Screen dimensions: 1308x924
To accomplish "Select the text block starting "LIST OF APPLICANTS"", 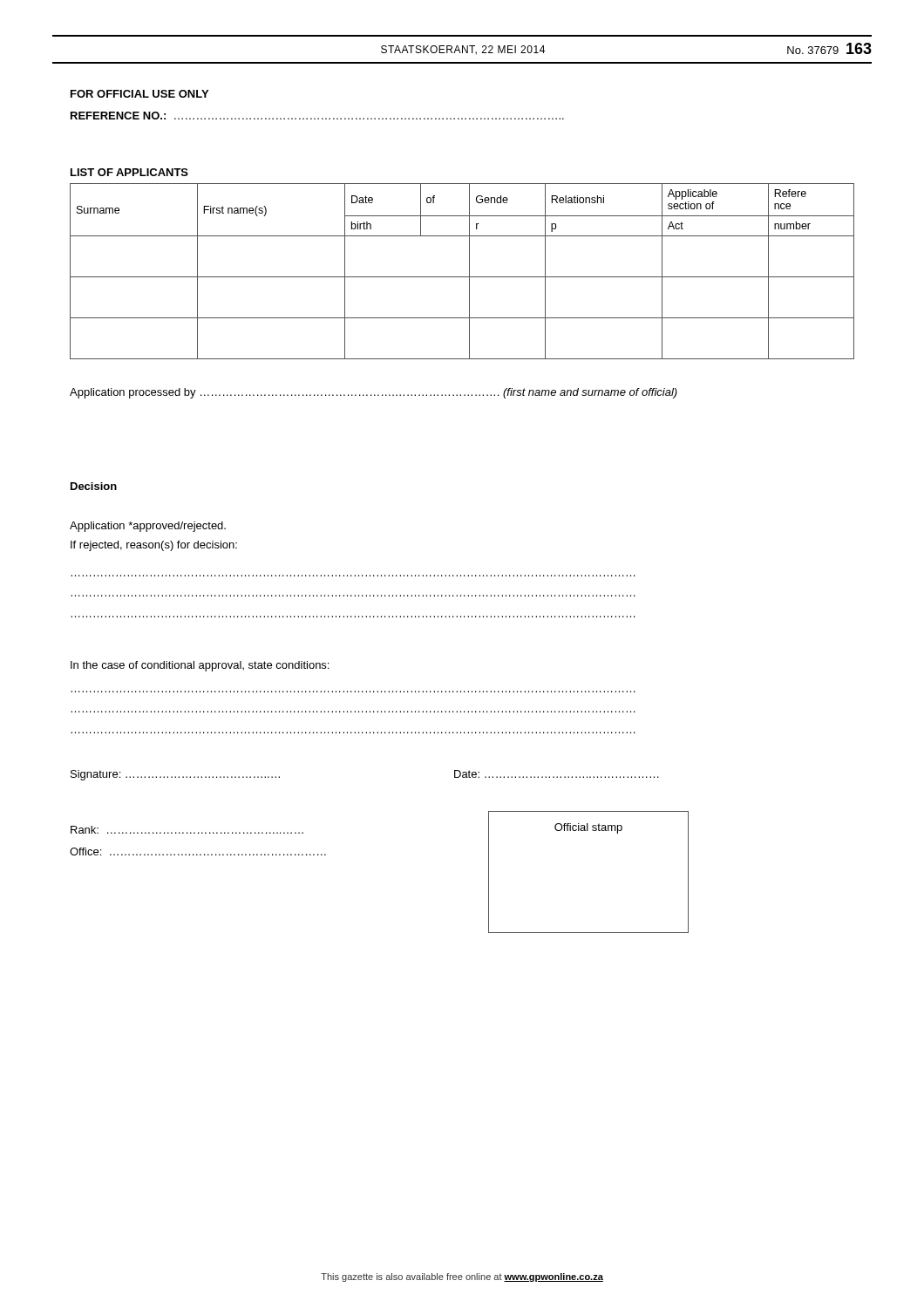I will click(x=129, y=172).
